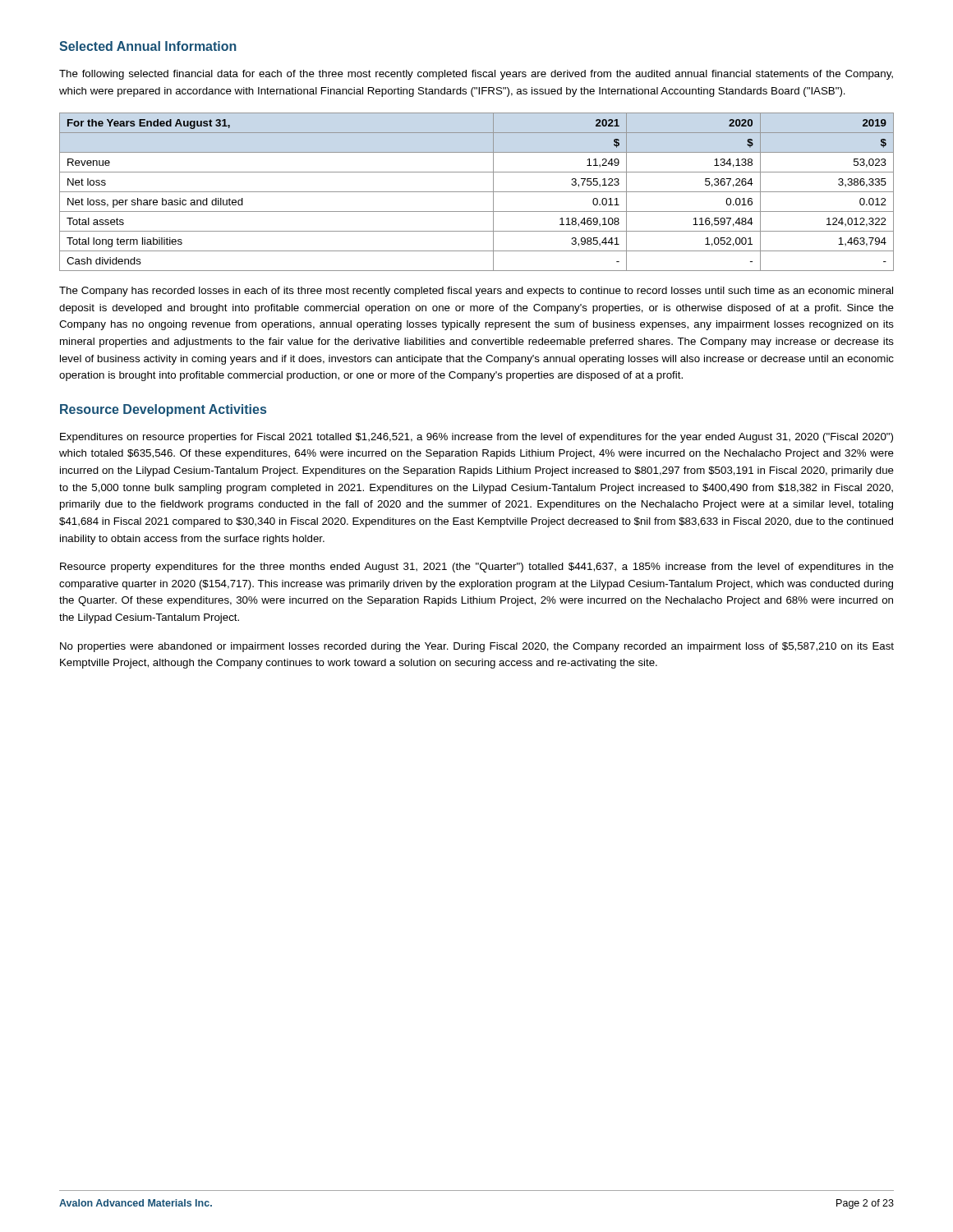953x1232 pixels.
Task: Click on the text block that reads "No properties were abandoned or impairment losses"
Action: click(x=476, y=654)
